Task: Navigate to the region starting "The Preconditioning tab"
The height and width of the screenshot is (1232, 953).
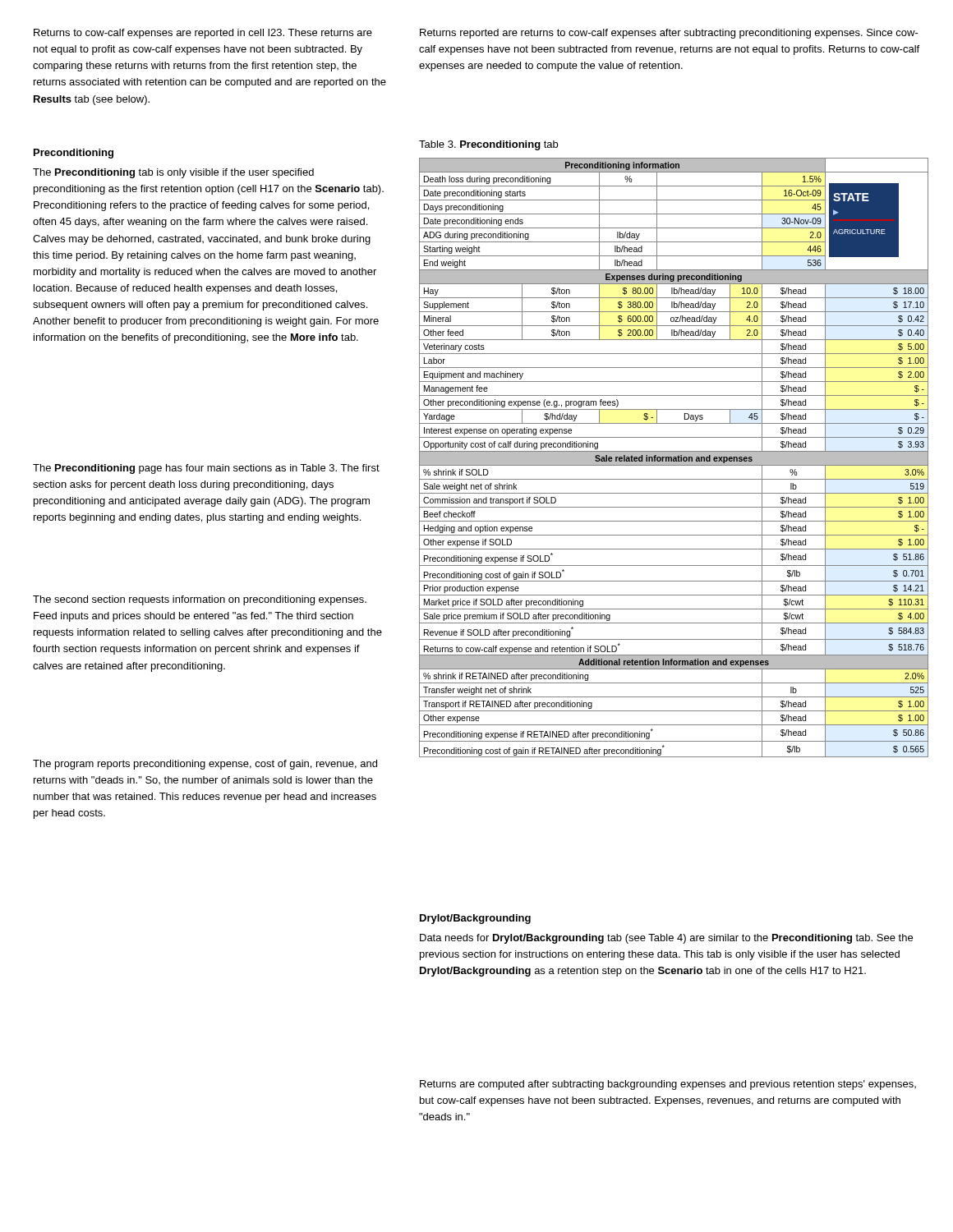Action: [209, 255]
